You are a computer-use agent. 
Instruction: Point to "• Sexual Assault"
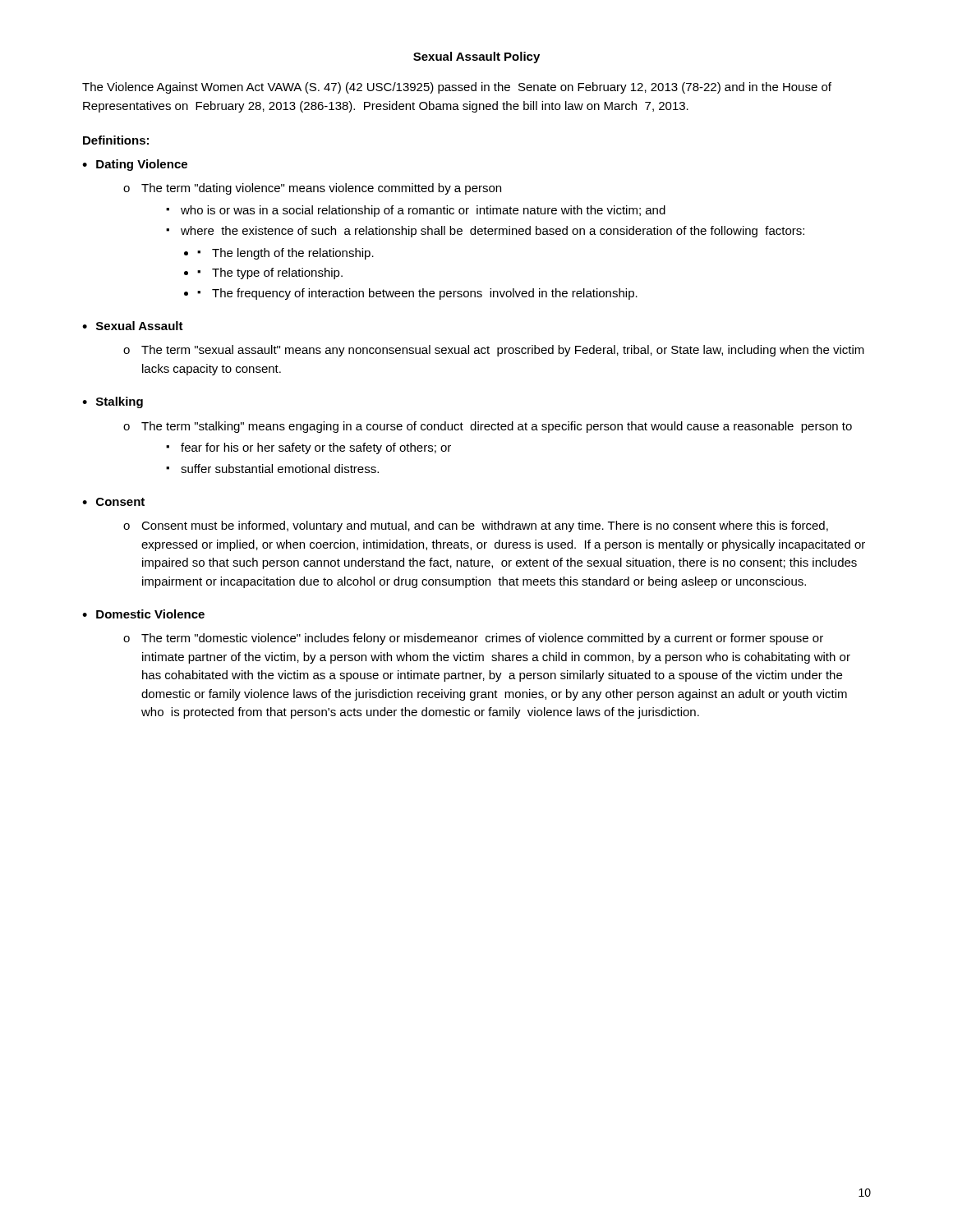pyautogui.click(x=132, y=328)
